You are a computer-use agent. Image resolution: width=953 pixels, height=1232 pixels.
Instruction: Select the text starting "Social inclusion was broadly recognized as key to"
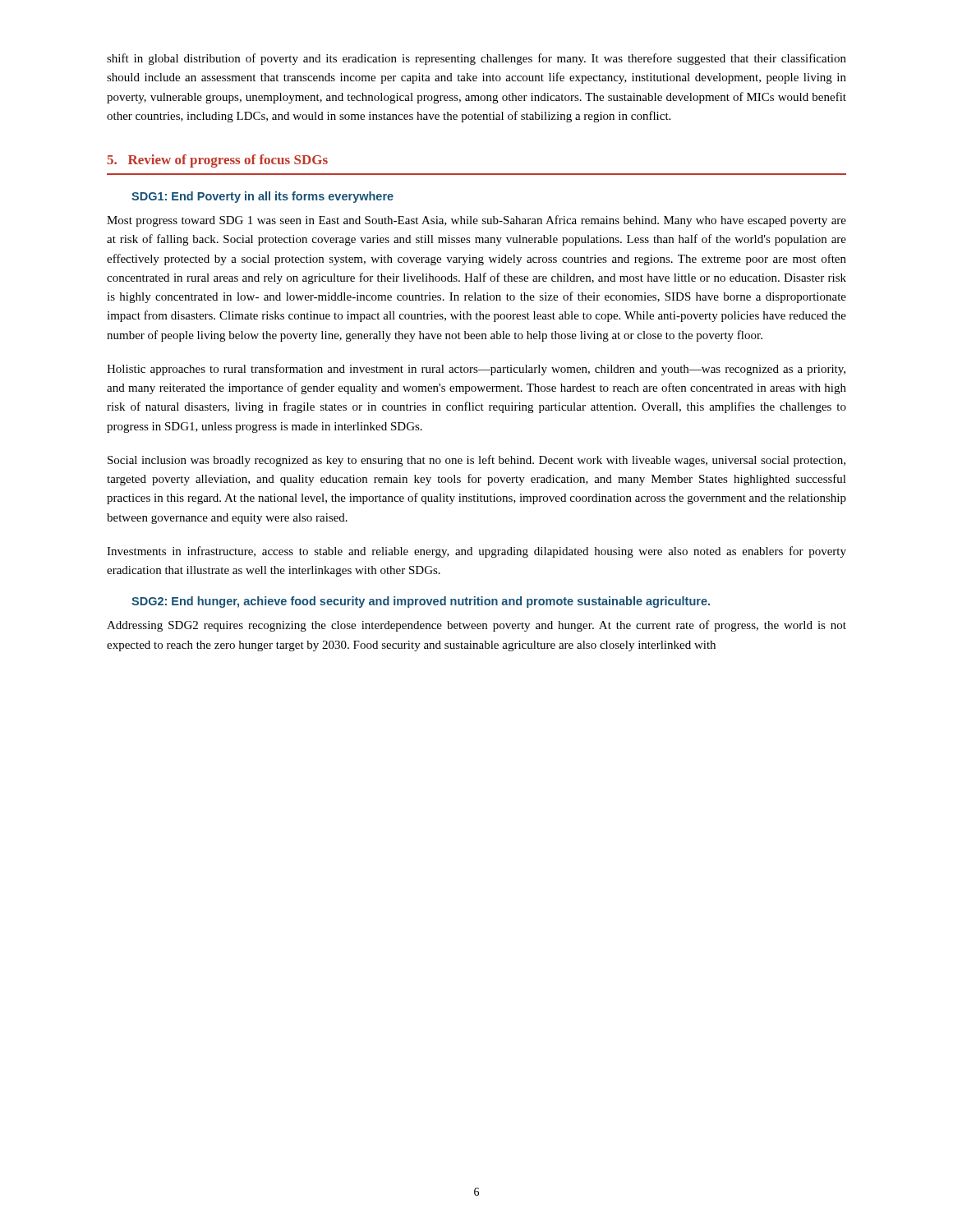click(x=476, y=488)
